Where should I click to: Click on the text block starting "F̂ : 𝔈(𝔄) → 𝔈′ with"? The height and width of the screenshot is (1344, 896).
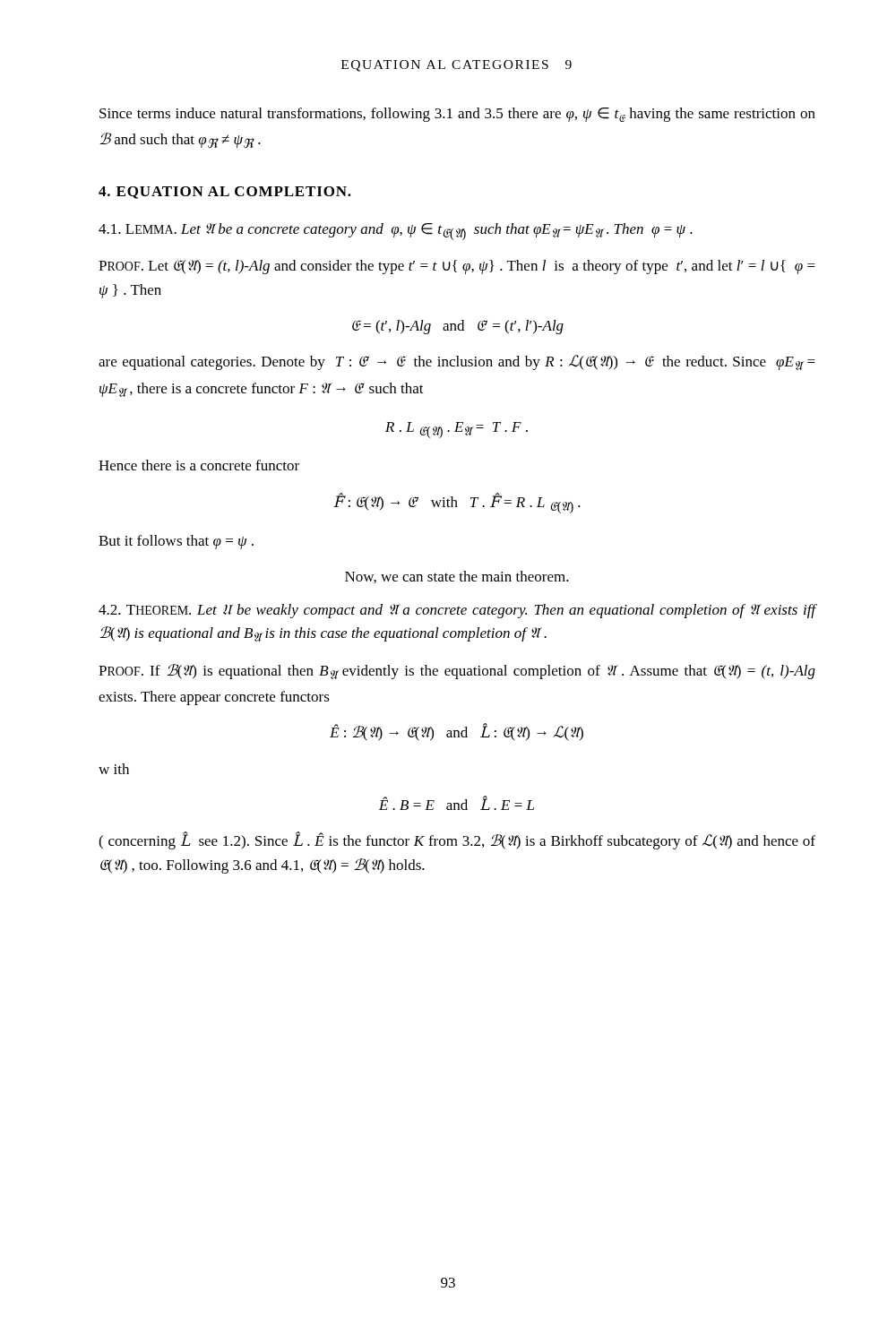(457, 504)
